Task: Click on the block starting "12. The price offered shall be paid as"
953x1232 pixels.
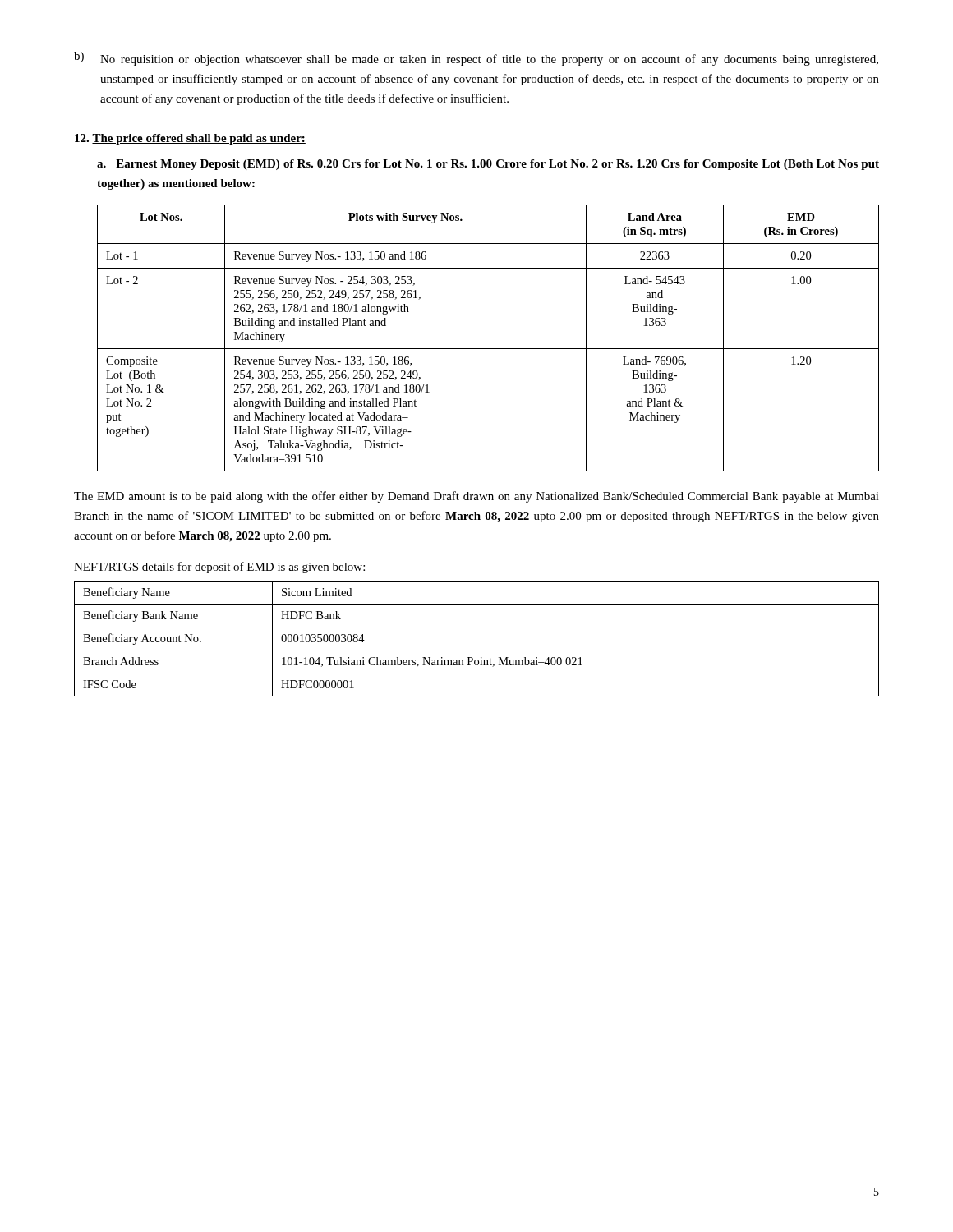Action: coord(190,138)
